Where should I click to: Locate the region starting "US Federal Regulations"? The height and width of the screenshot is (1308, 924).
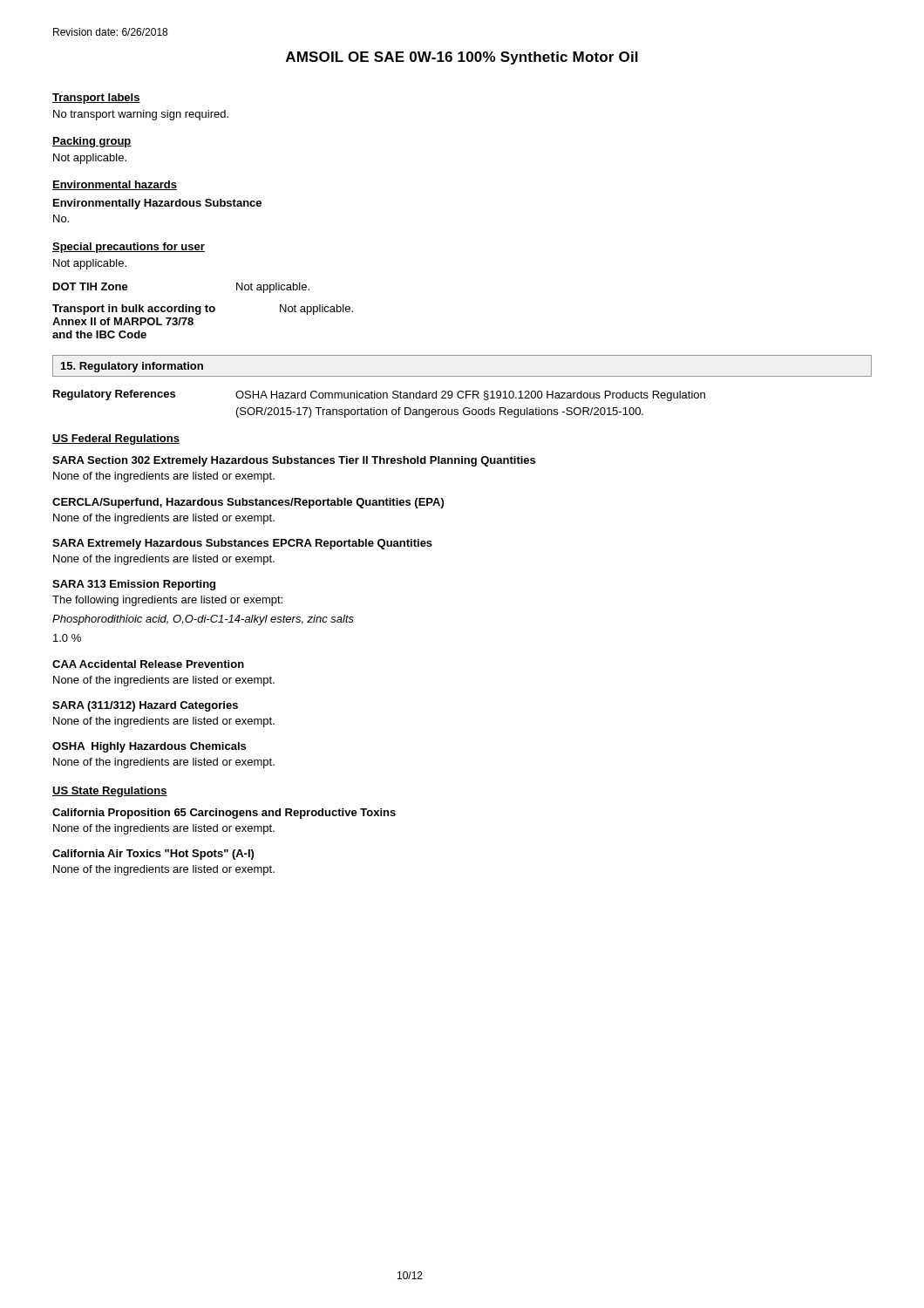116,439
